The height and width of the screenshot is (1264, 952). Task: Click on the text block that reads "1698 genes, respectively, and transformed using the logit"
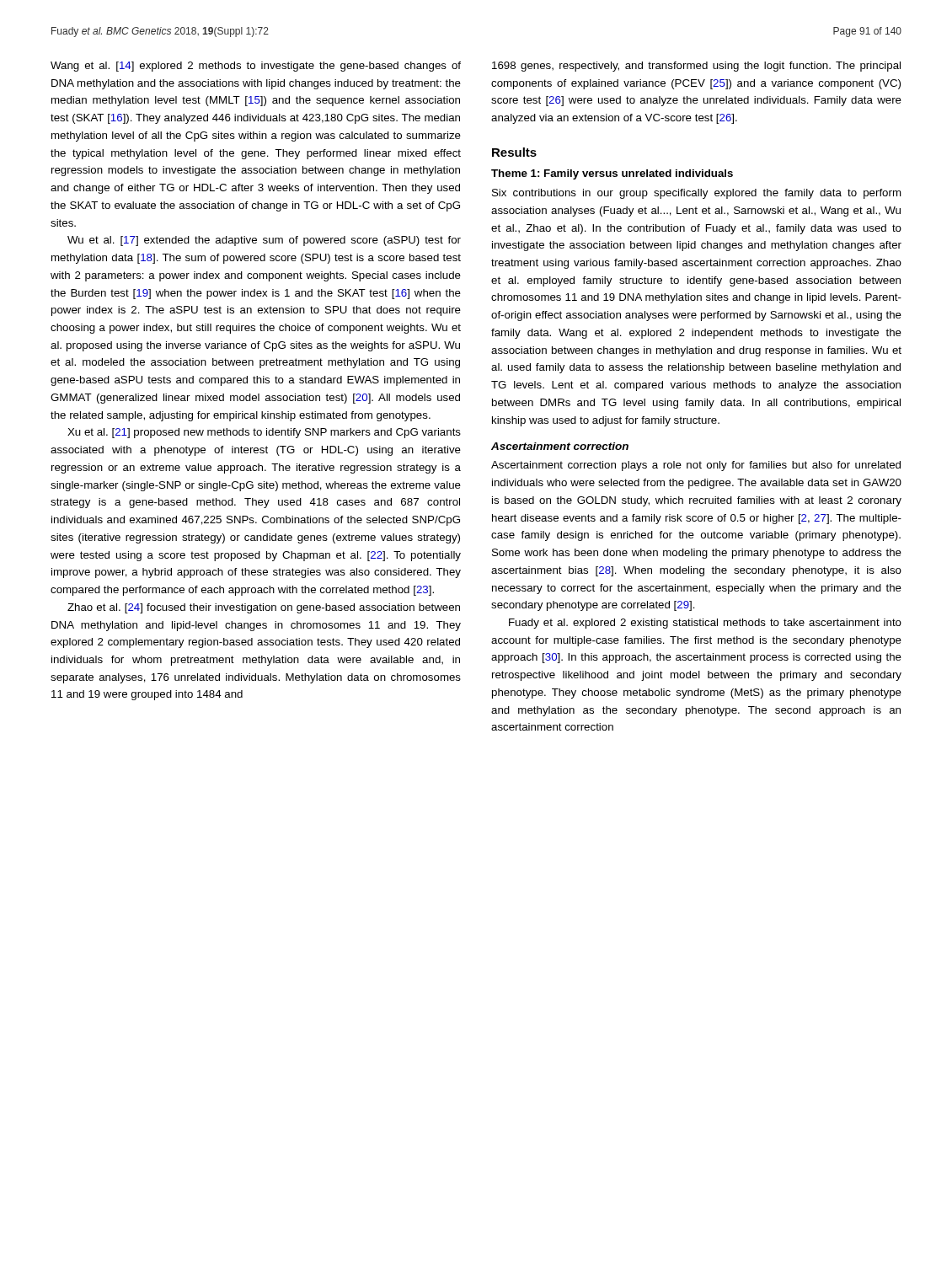click(696, 92)
